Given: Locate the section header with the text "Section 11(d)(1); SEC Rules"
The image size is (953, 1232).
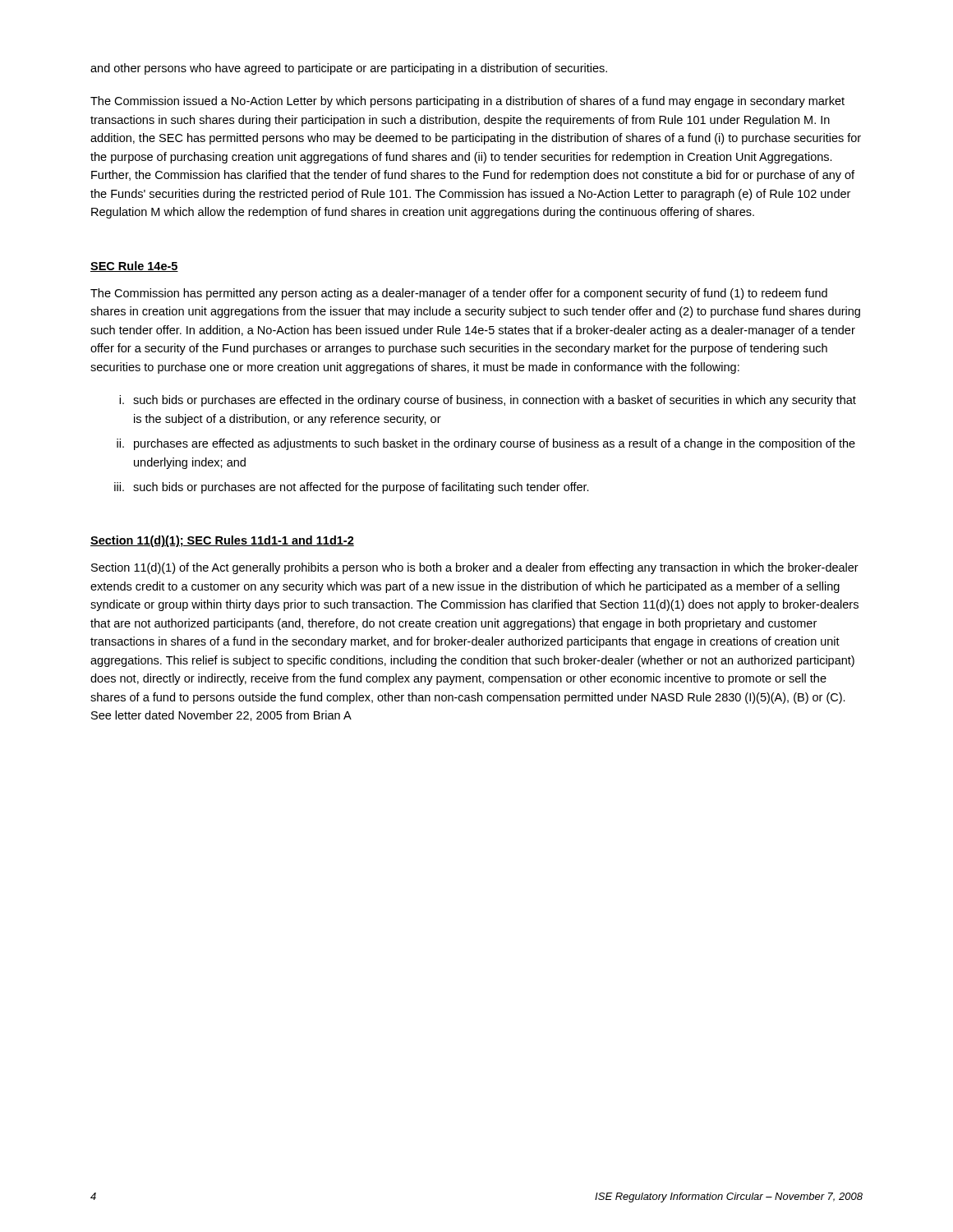Looking at the screenshot, I should tap(222, 541).
